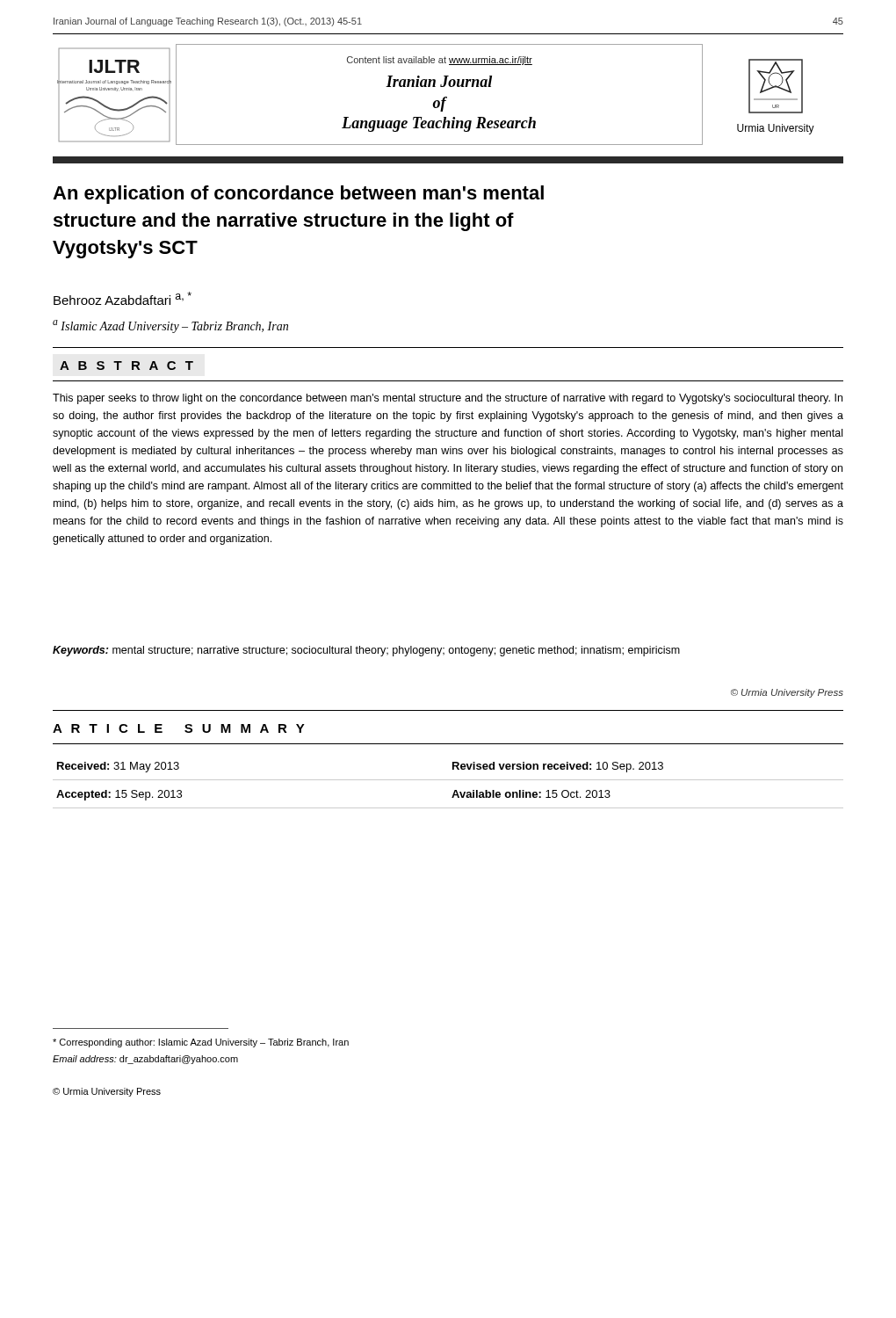
Task: Locate the block of text that opens with "Content list available"
Action: pyautogui.click(x=439, y=94)
